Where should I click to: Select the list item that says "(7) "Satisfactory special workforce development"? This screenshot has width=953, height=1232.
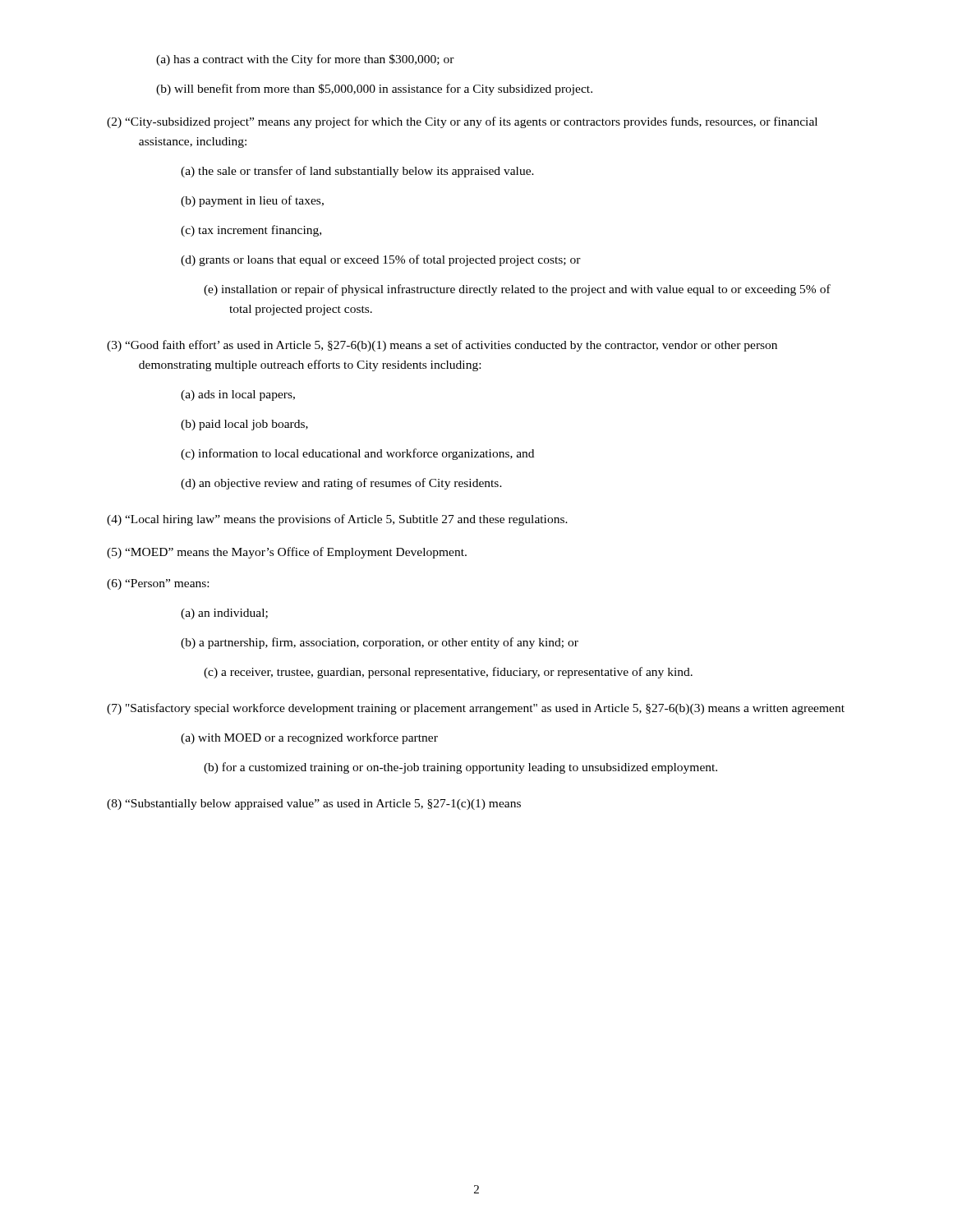click(476, 708)
